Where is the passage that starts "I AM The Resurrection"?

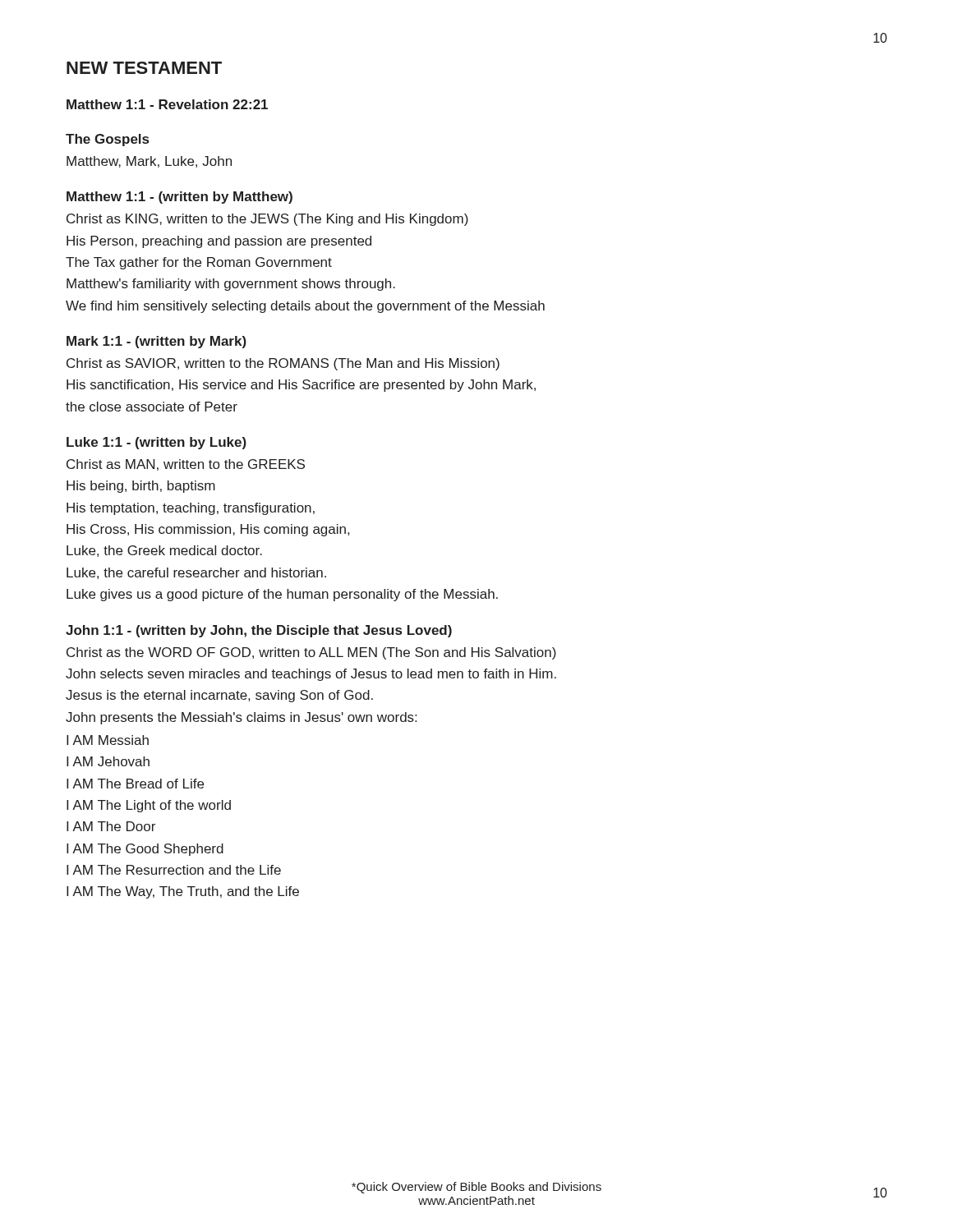[x=174, y=870]
